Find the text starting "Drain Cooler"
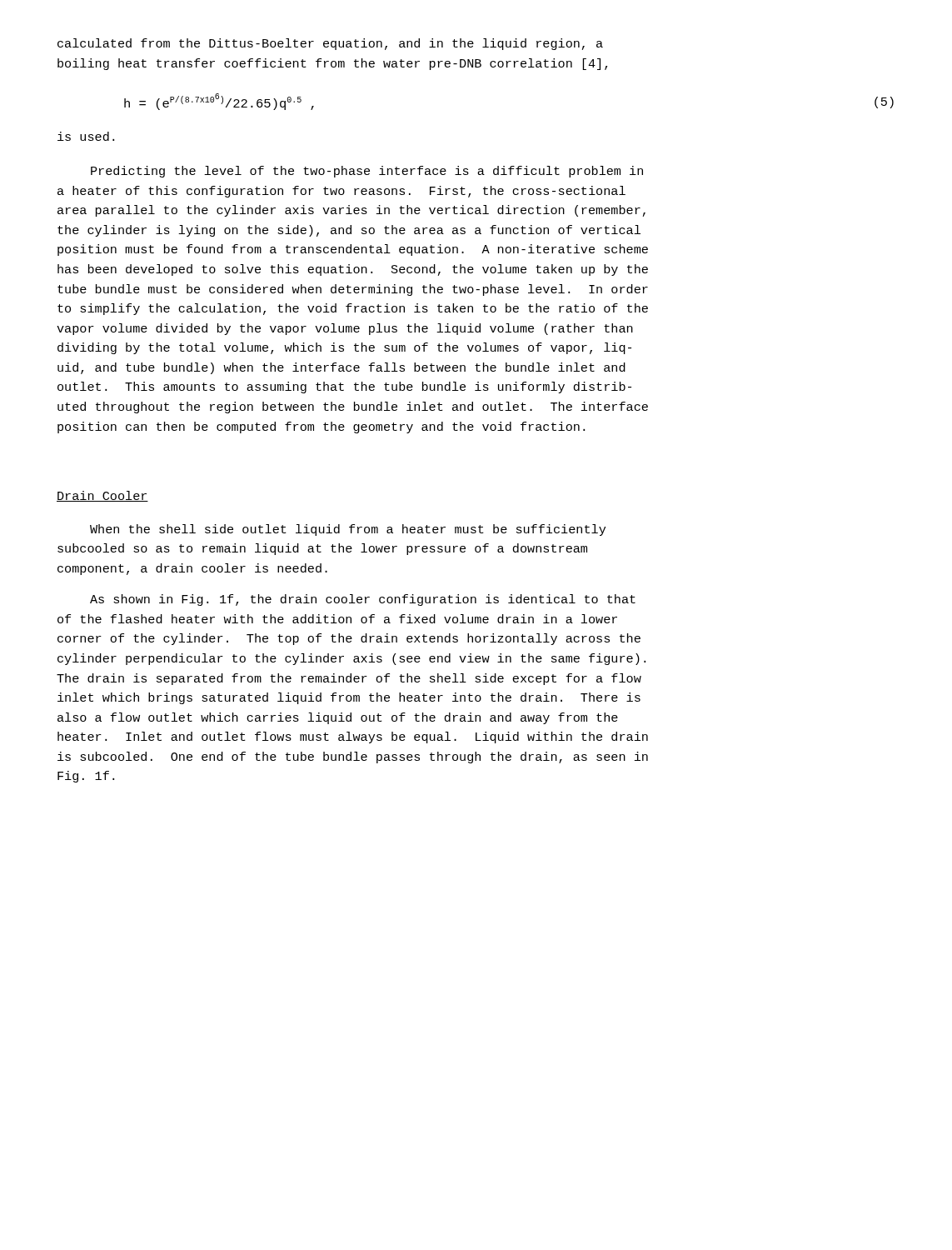Image resolution: width=952 pixels, height=1250 pixels. coord(102,497)
